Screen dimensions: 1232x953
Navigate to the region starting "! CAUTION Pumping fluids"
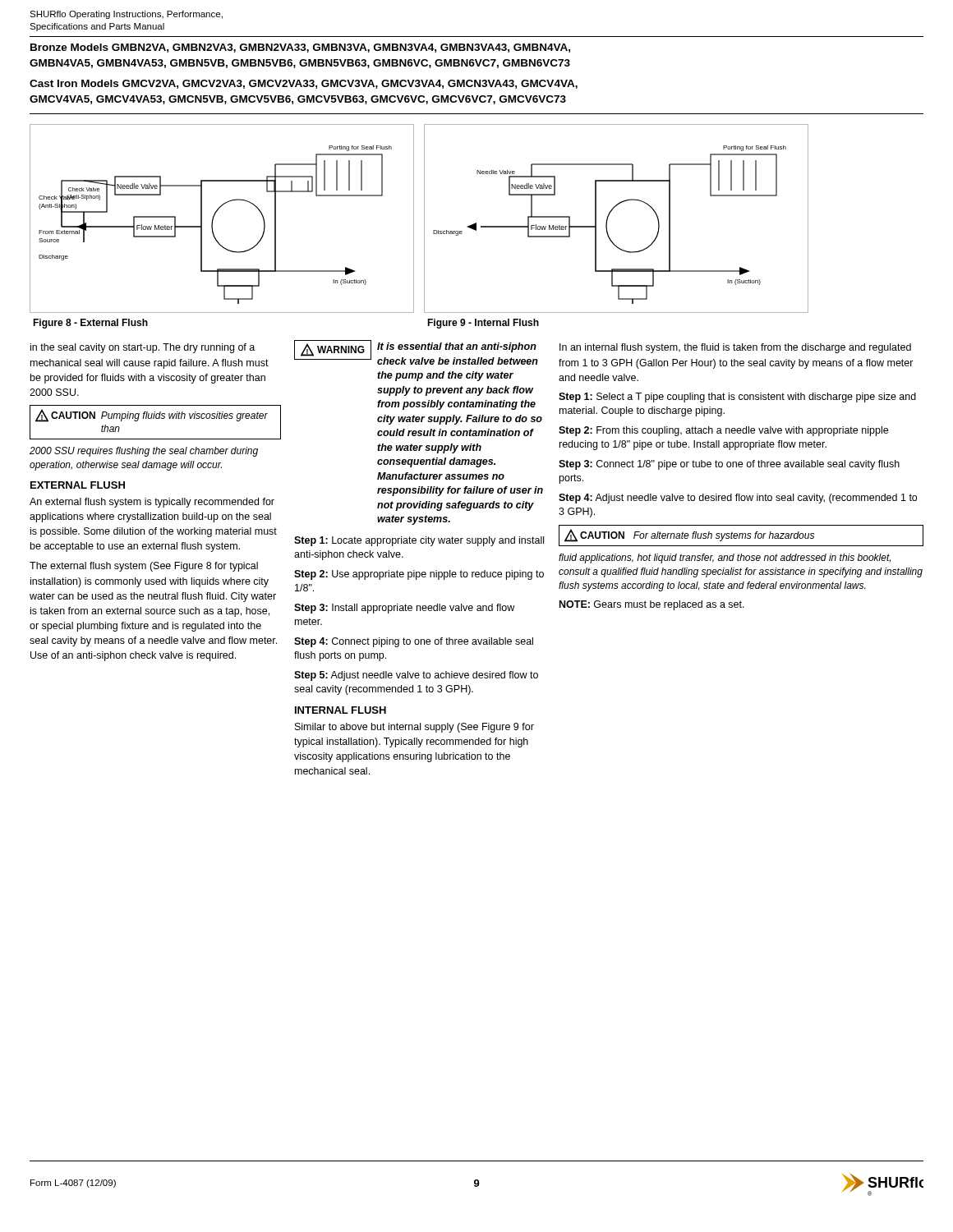point(155,439)
